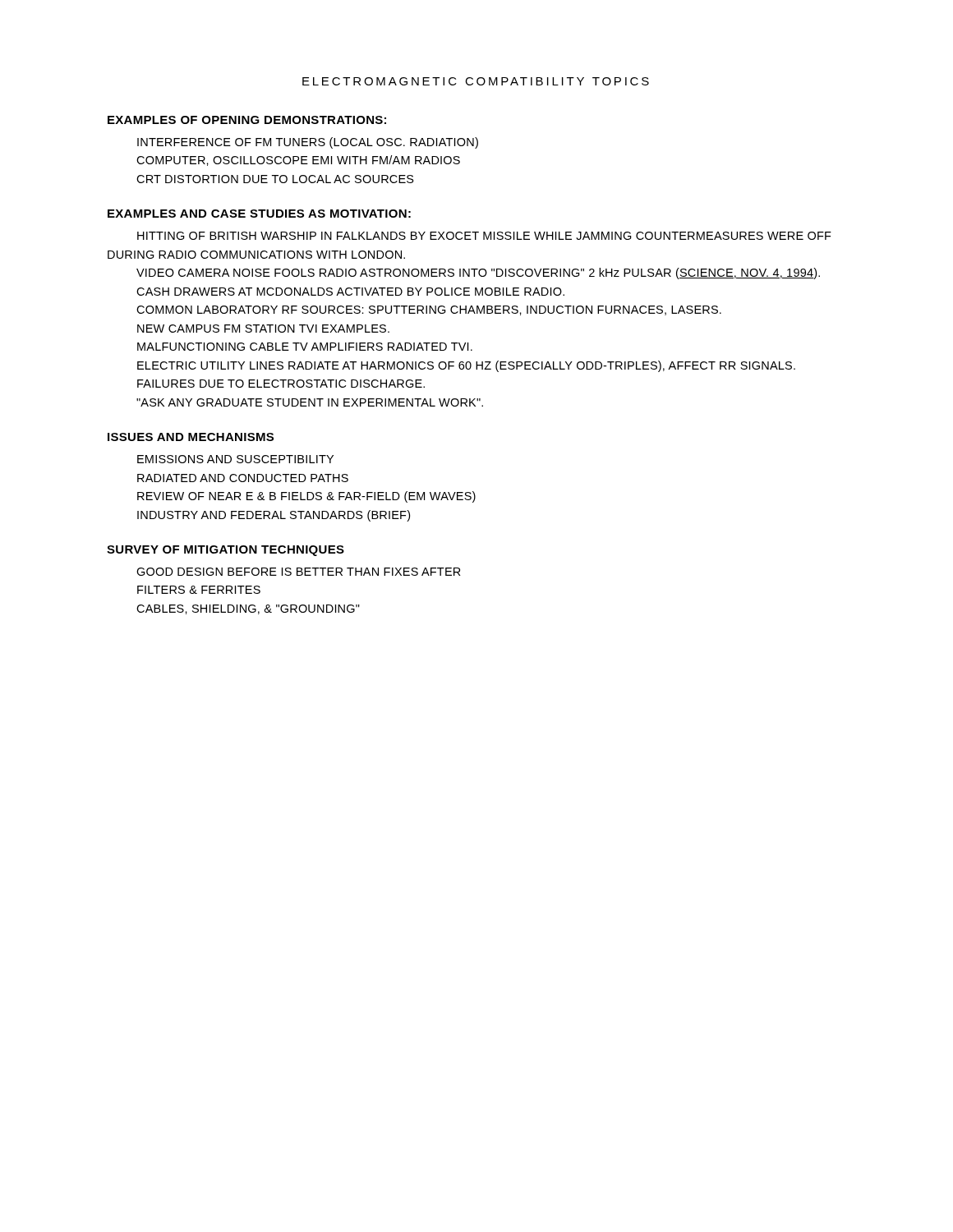Find the text block starting "EXAMPLES OF OPENING DEMONSTRATIONS:"
The width and height of the screenshot is (953, 1232).
(247, 120)
